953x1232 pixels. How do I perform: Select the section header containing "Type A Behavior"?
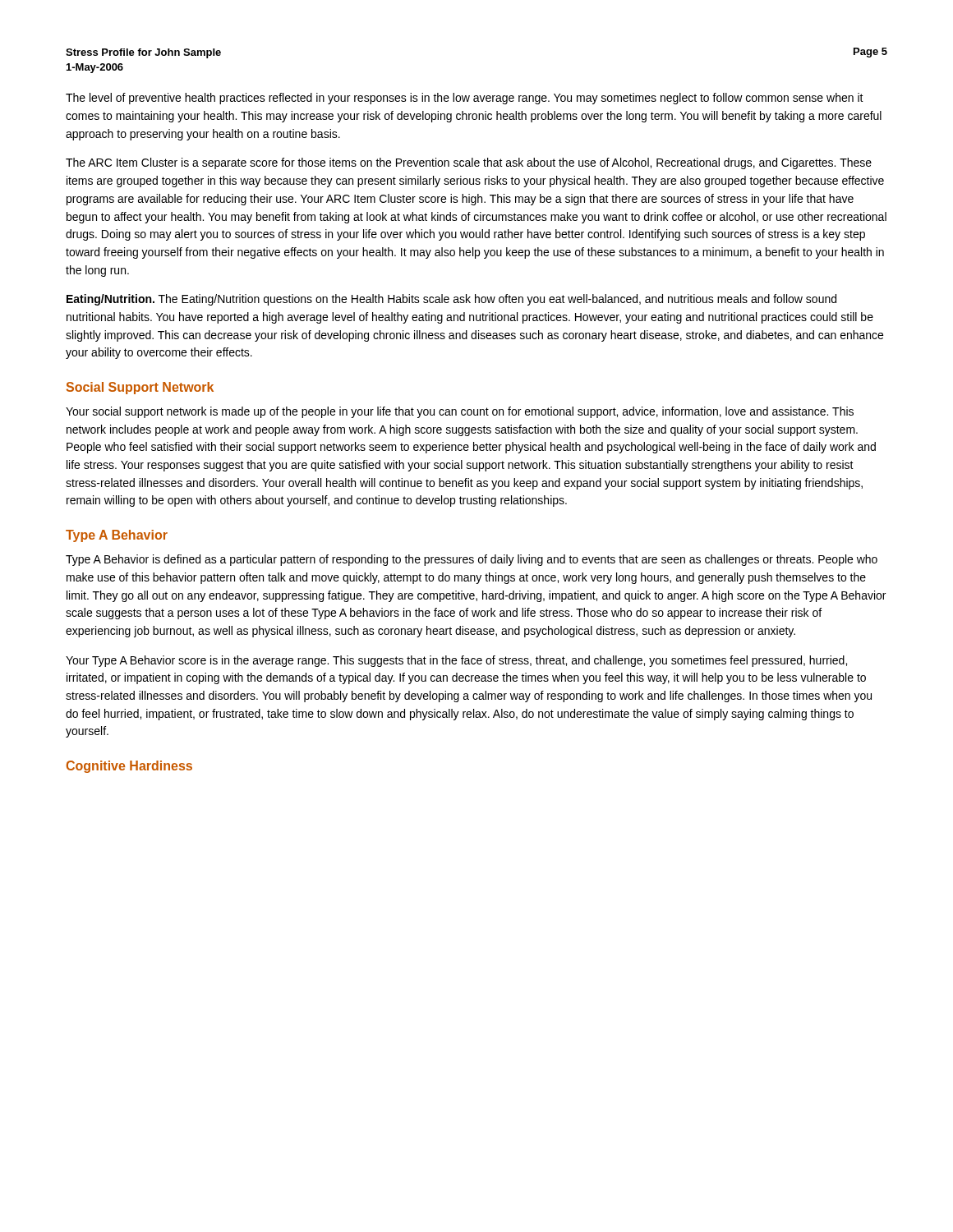pyautogui.click(x=117, y=535)
